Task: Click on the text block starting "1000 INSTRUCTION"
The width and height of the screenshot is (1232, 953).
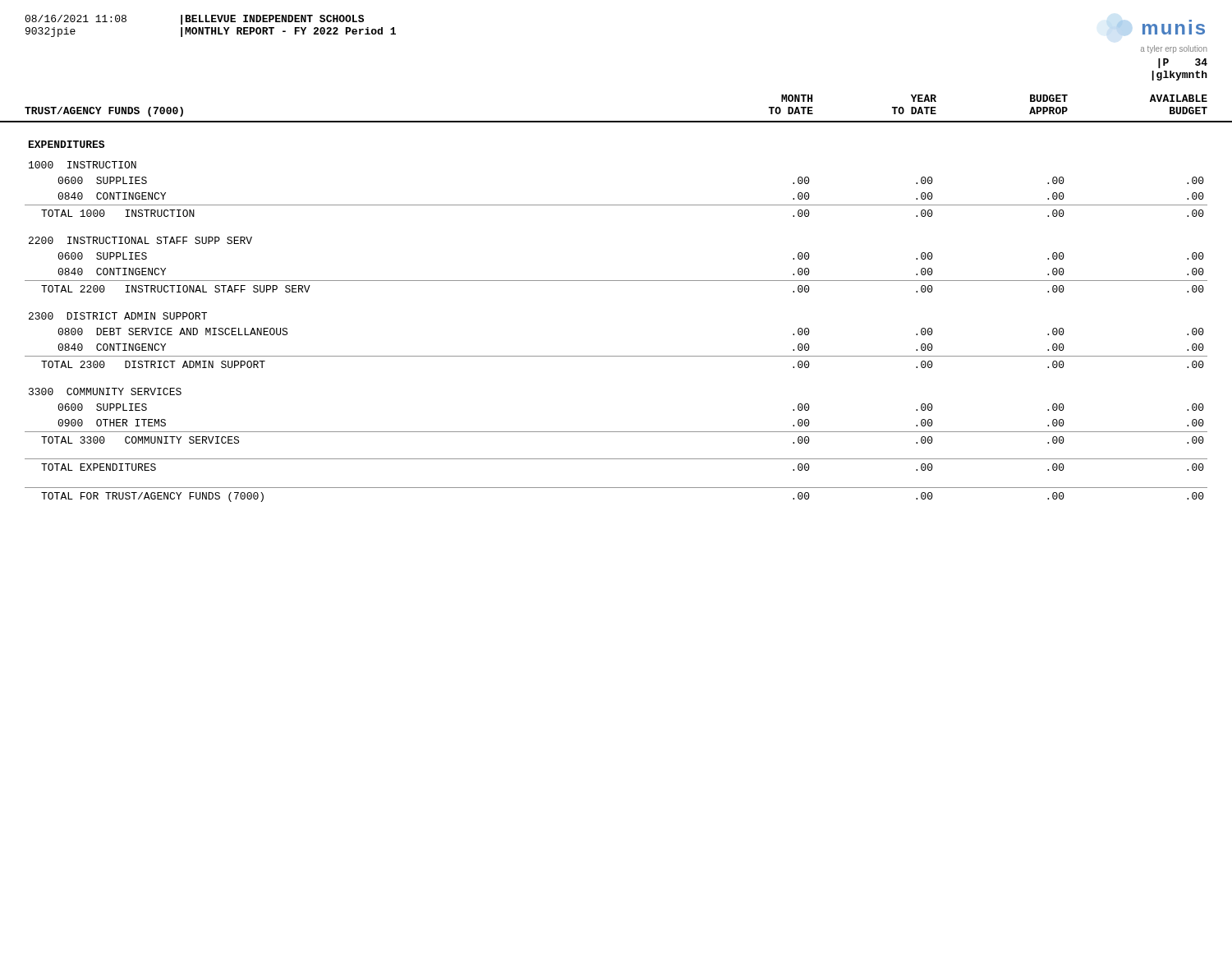Action: [x=82, y=166]
